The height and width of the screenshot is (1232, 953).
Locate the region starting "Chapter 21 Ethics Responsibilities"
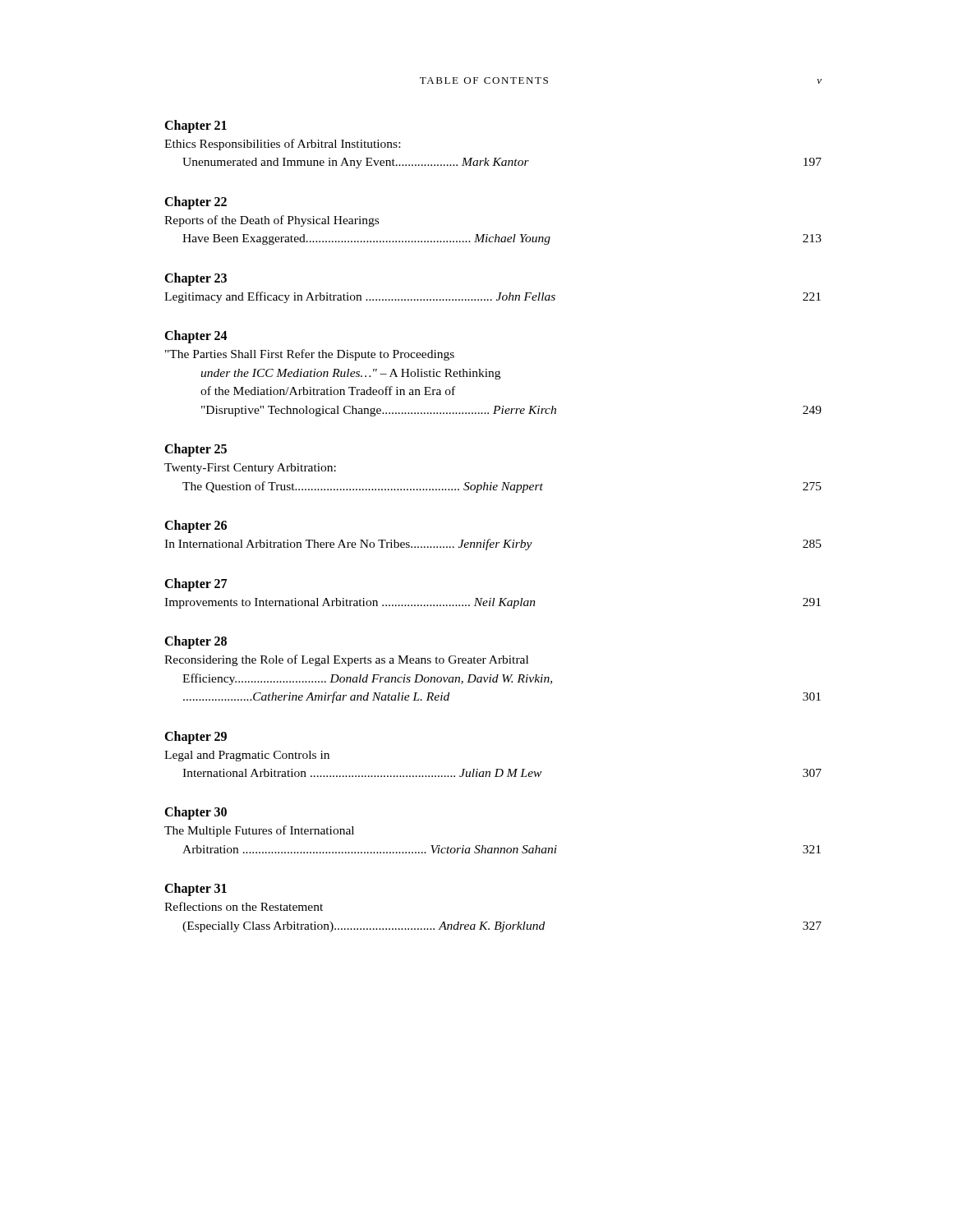pos(196,126)
